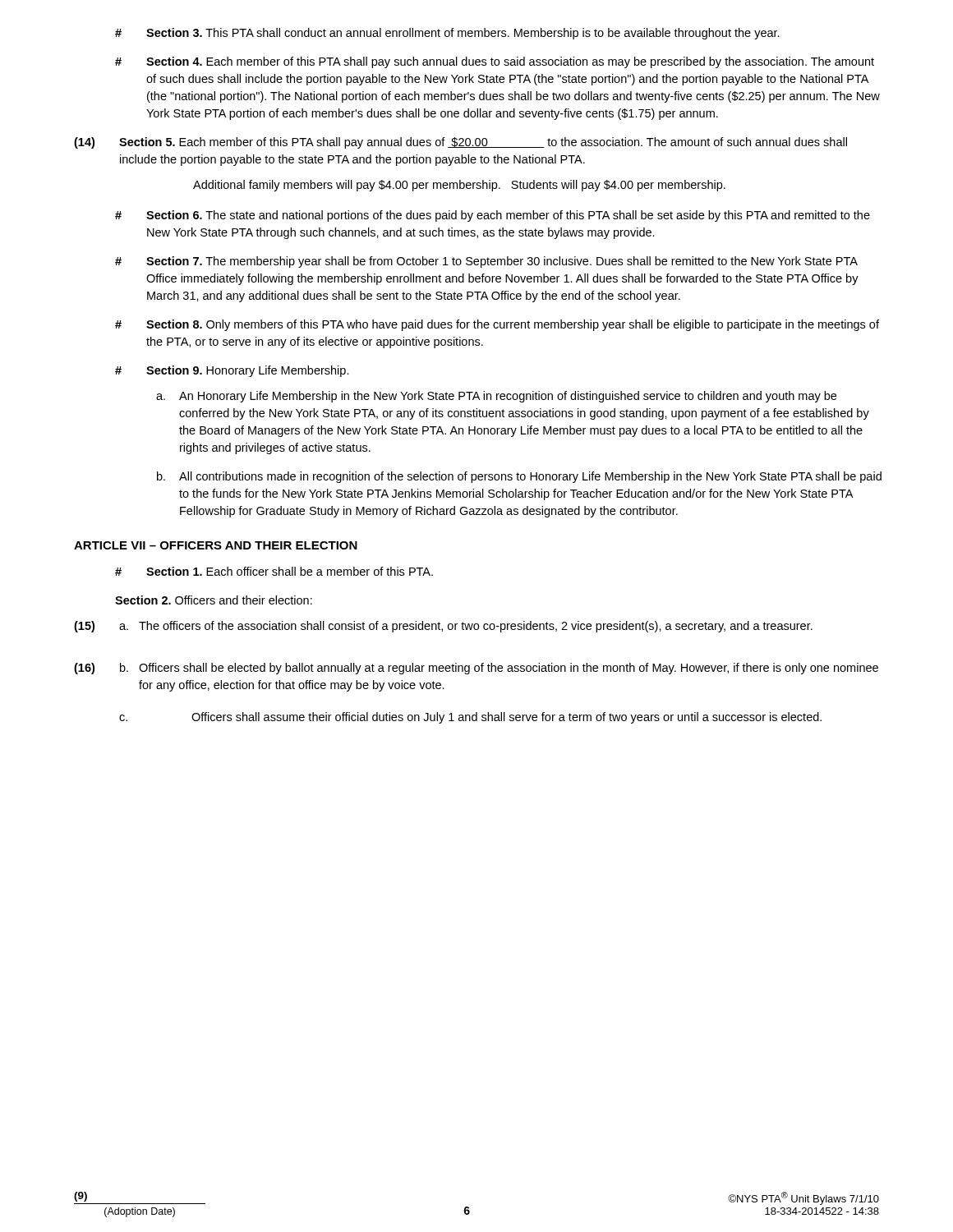Image resolution: width=953 pixels, height=1232 pixels.
Task: Find the block starting "# Section 7. The membership year shall"
Action: coord(501,279)
